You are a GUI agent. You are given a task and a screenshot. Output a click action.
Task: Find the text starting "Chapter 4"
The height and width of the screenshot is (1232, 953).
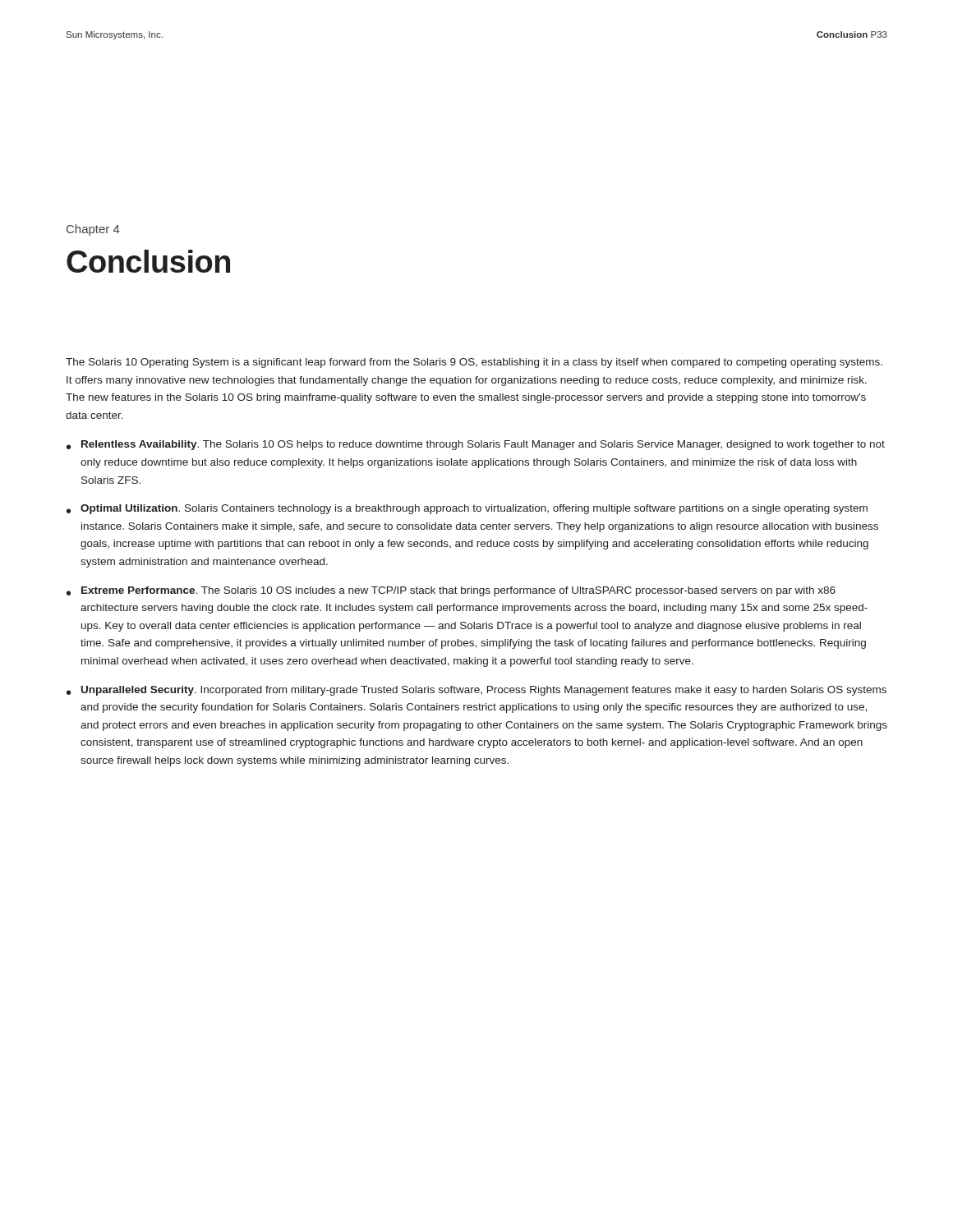93,229
